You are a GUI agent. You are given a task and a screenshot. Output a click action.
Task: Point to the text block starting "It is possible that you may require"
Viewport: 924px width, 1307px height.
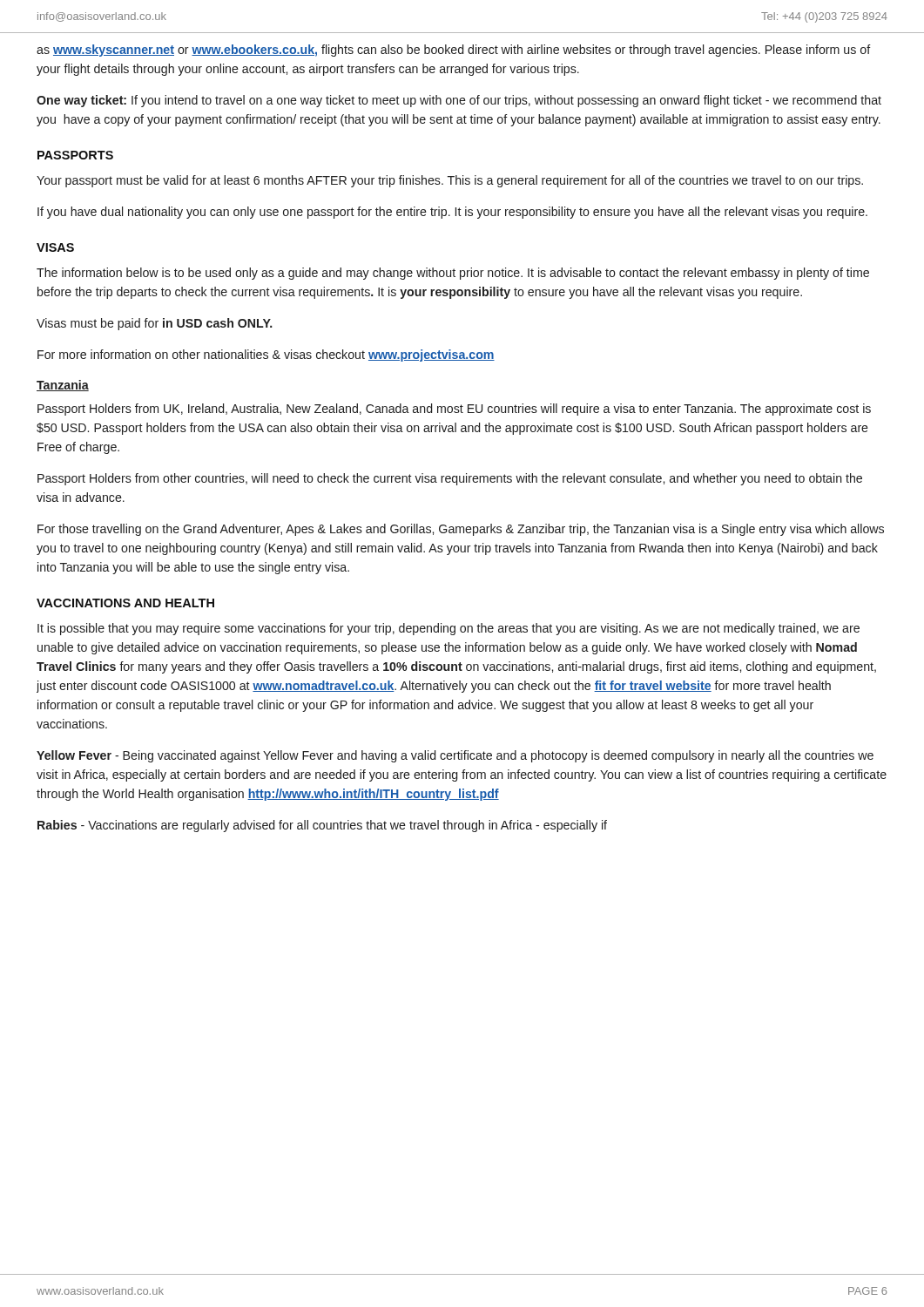(457, 676)
